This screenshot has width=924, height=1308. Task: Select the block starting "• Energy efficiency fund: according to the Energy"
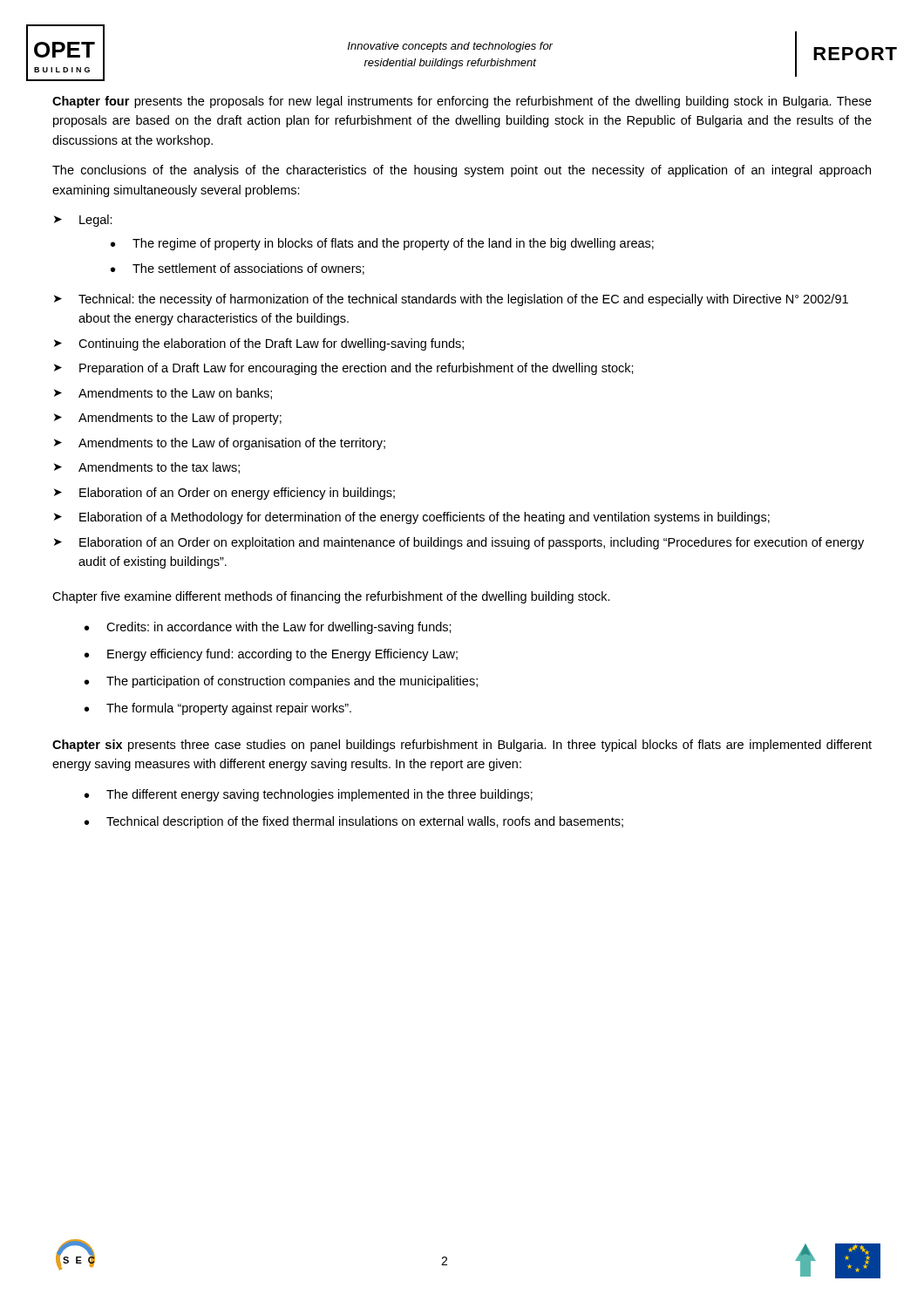point(271,655)
